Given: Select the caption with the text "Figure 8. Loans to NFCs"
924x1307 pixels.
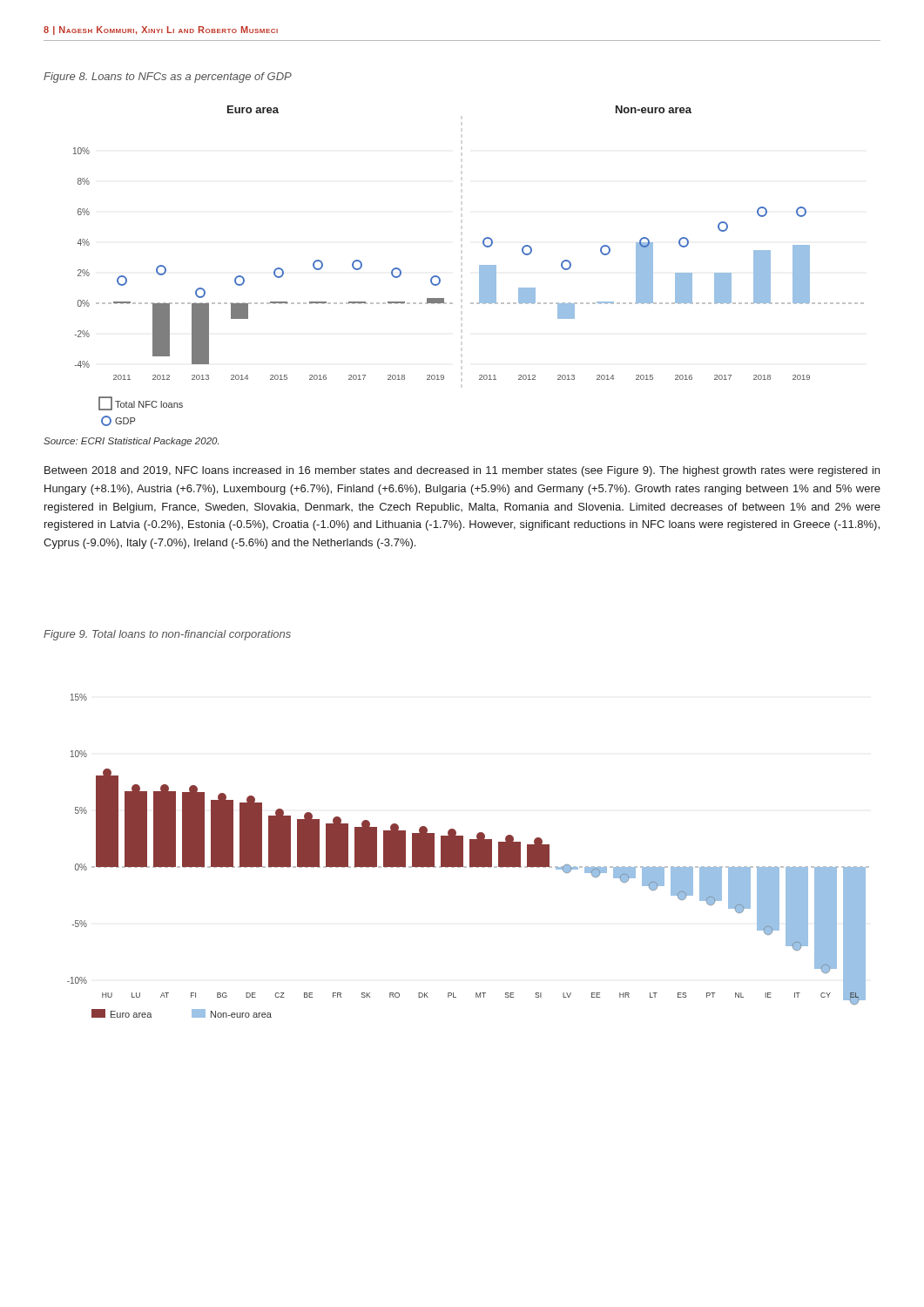Looking at the screenshot, I should [168, 76].
